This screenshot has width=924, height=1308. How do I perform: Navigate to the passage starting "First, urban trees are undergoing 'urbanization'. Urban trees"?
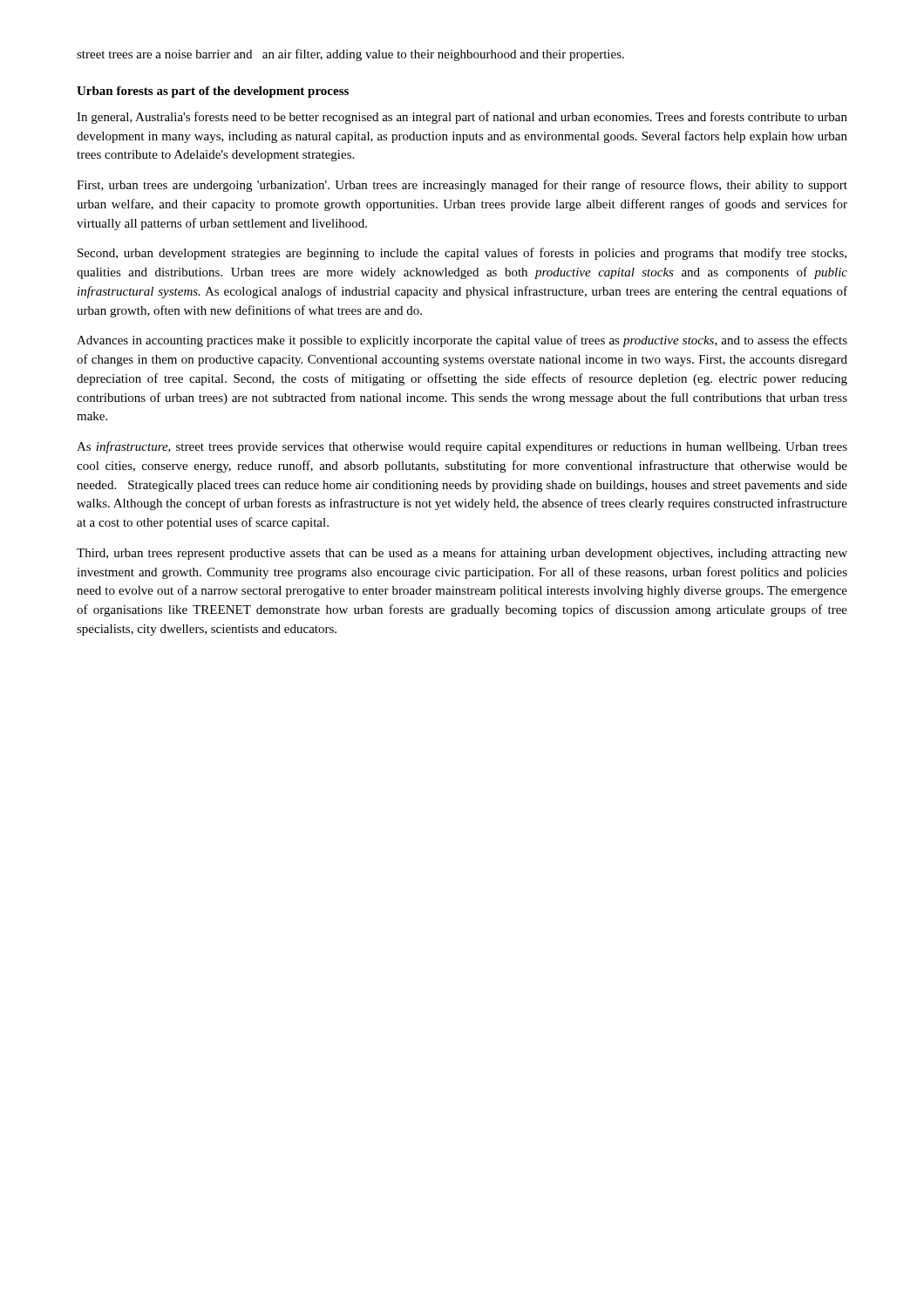click(x=462, y=204)
